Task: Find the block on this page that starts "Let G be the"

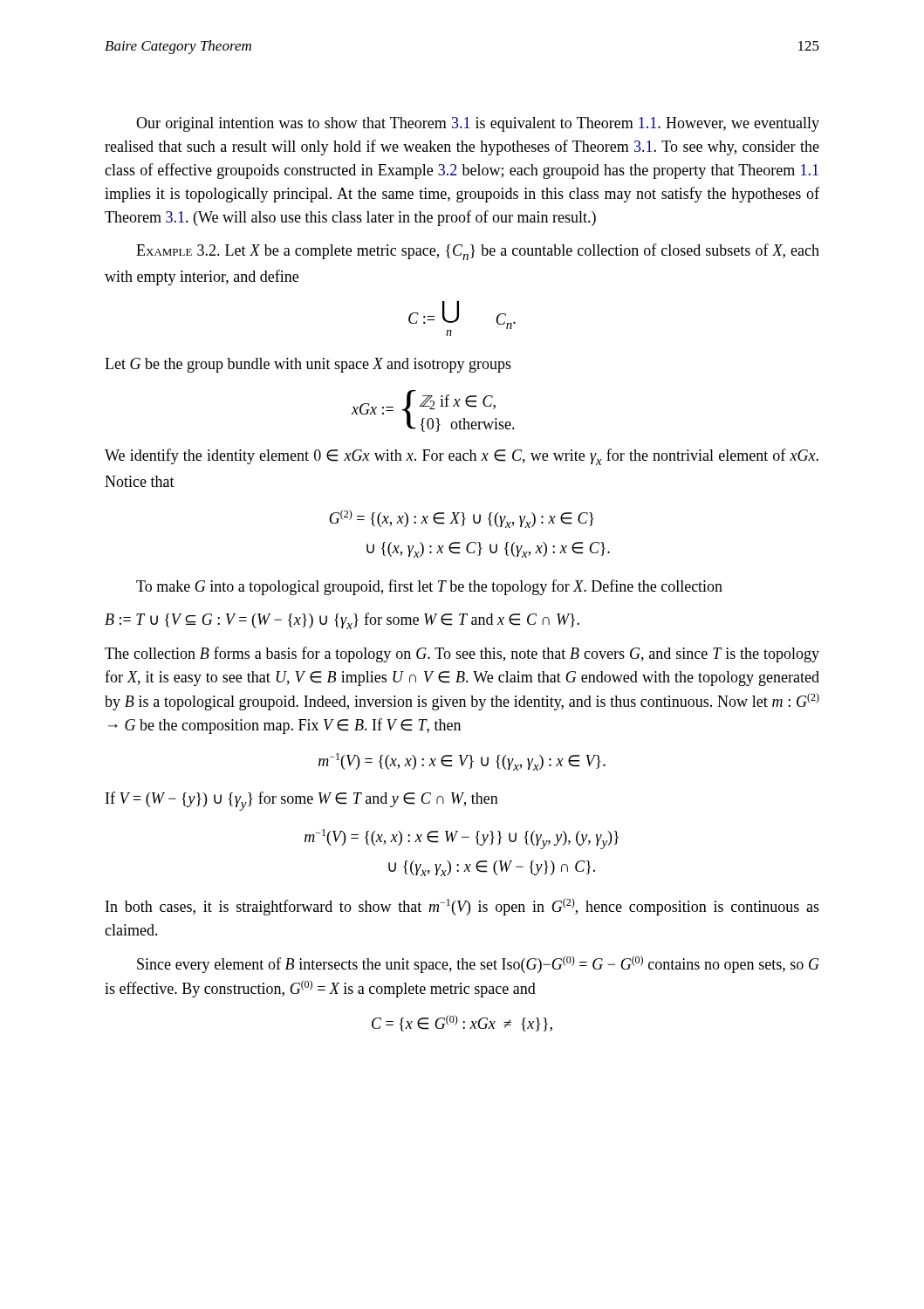Action: (462, 364)
